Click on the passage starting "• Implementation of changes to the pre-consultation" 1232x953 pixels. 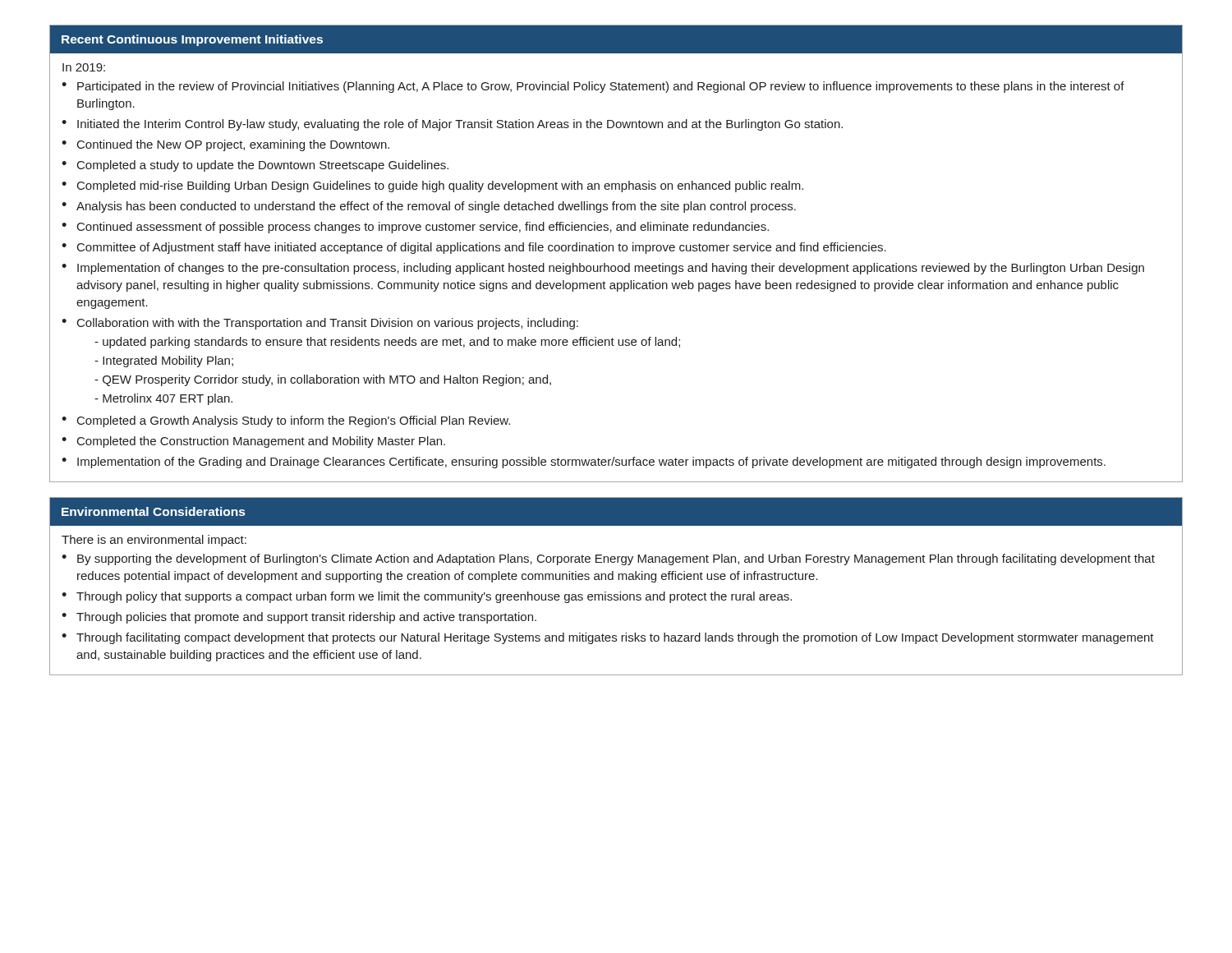click(x=616, y=285)
